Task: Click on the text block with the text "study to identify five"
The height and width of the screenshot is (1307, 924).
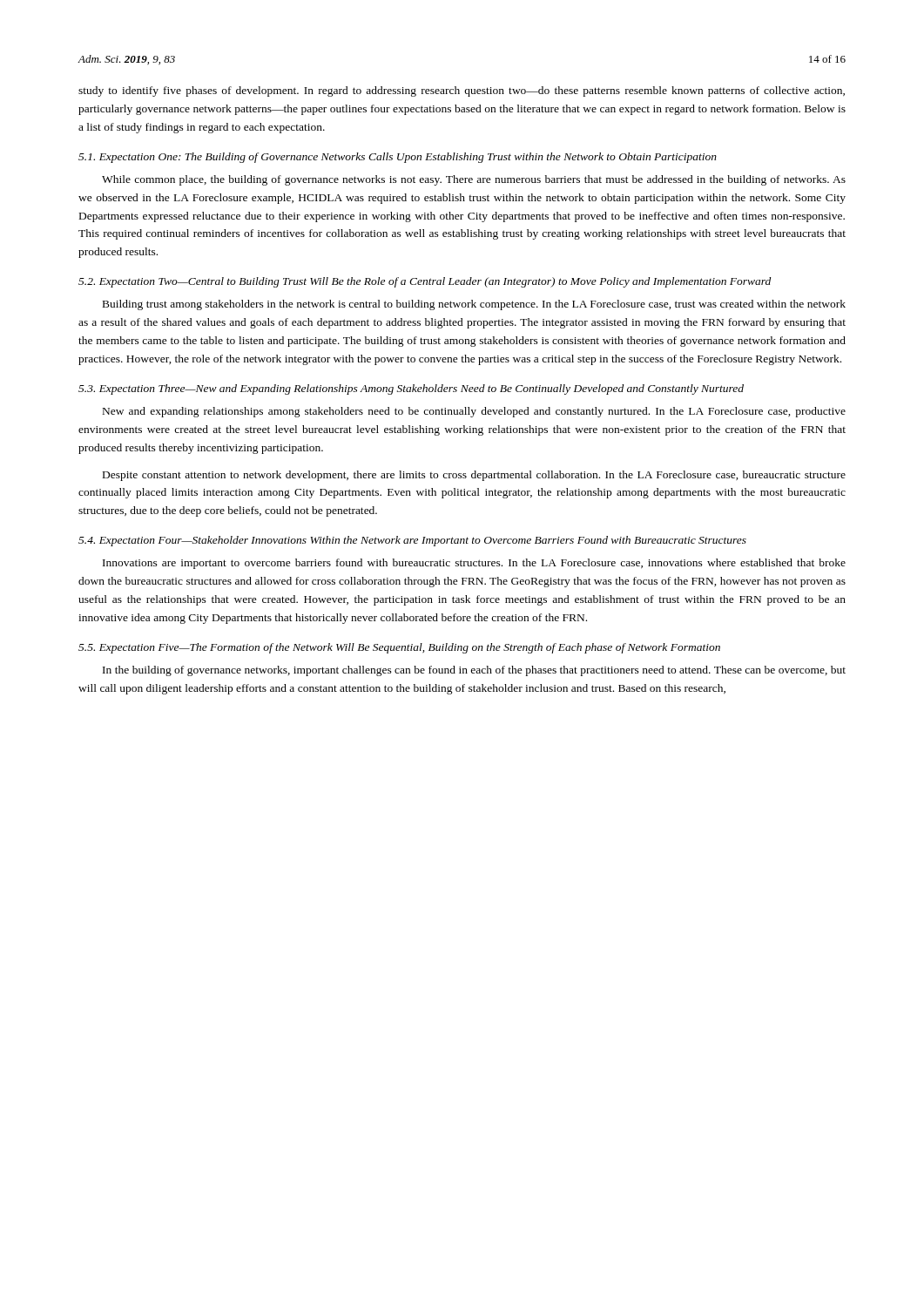Action: [x=462, y=109]
